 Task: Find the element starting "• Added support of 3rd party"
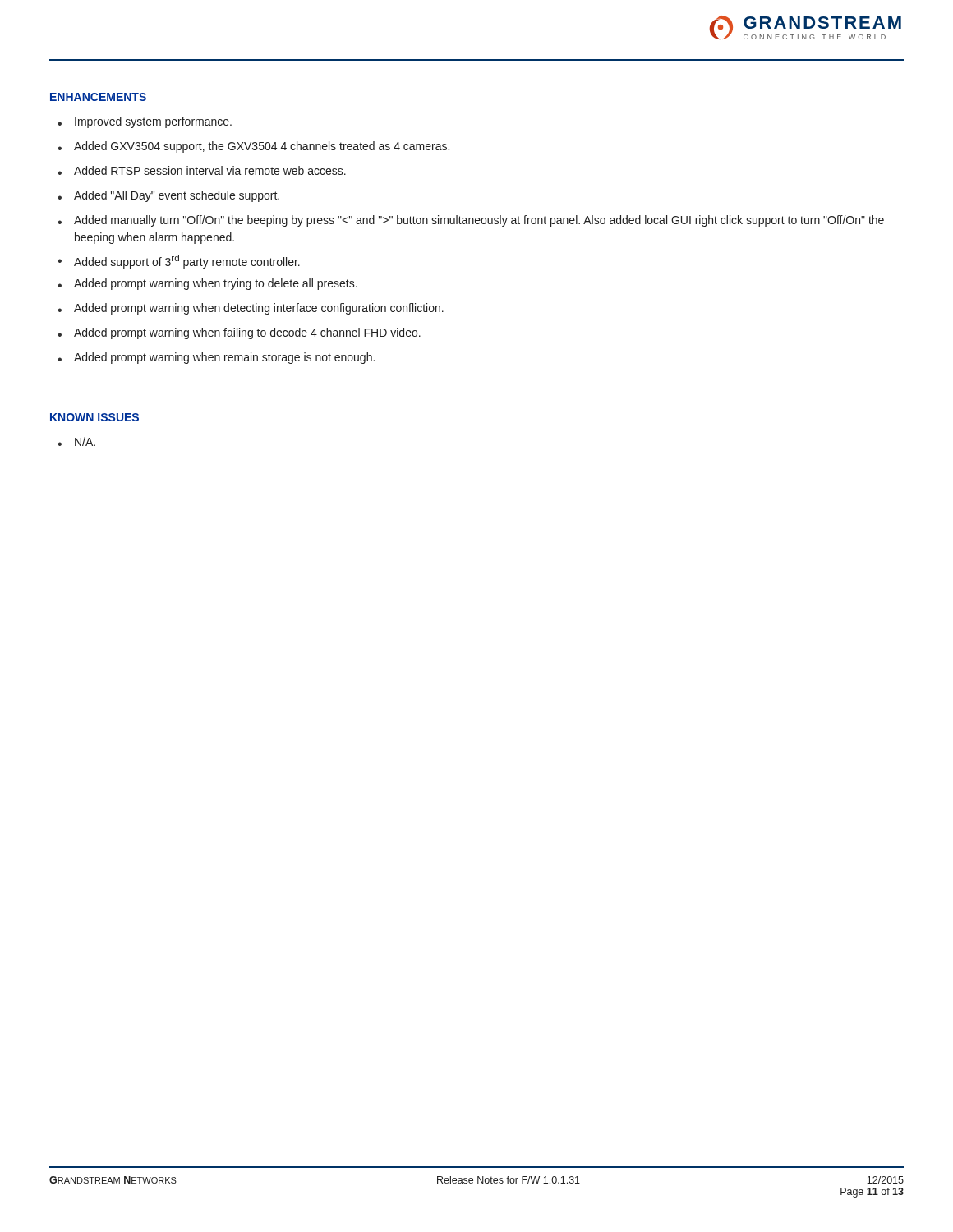(x=179, y=262)
